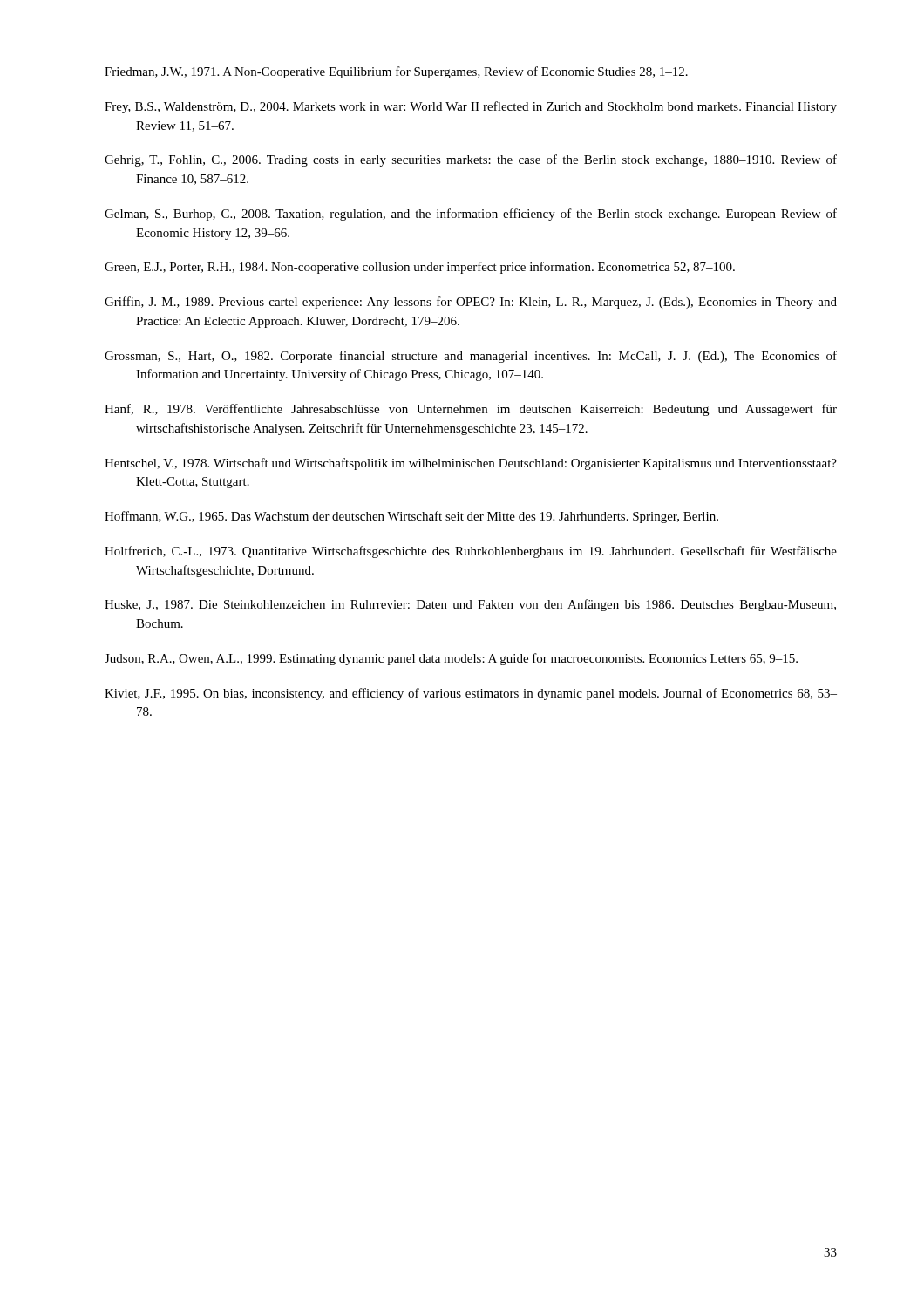Click the passage that begins "Grossman, S., Hart, O., 1982."

click(x=471, y=366)
